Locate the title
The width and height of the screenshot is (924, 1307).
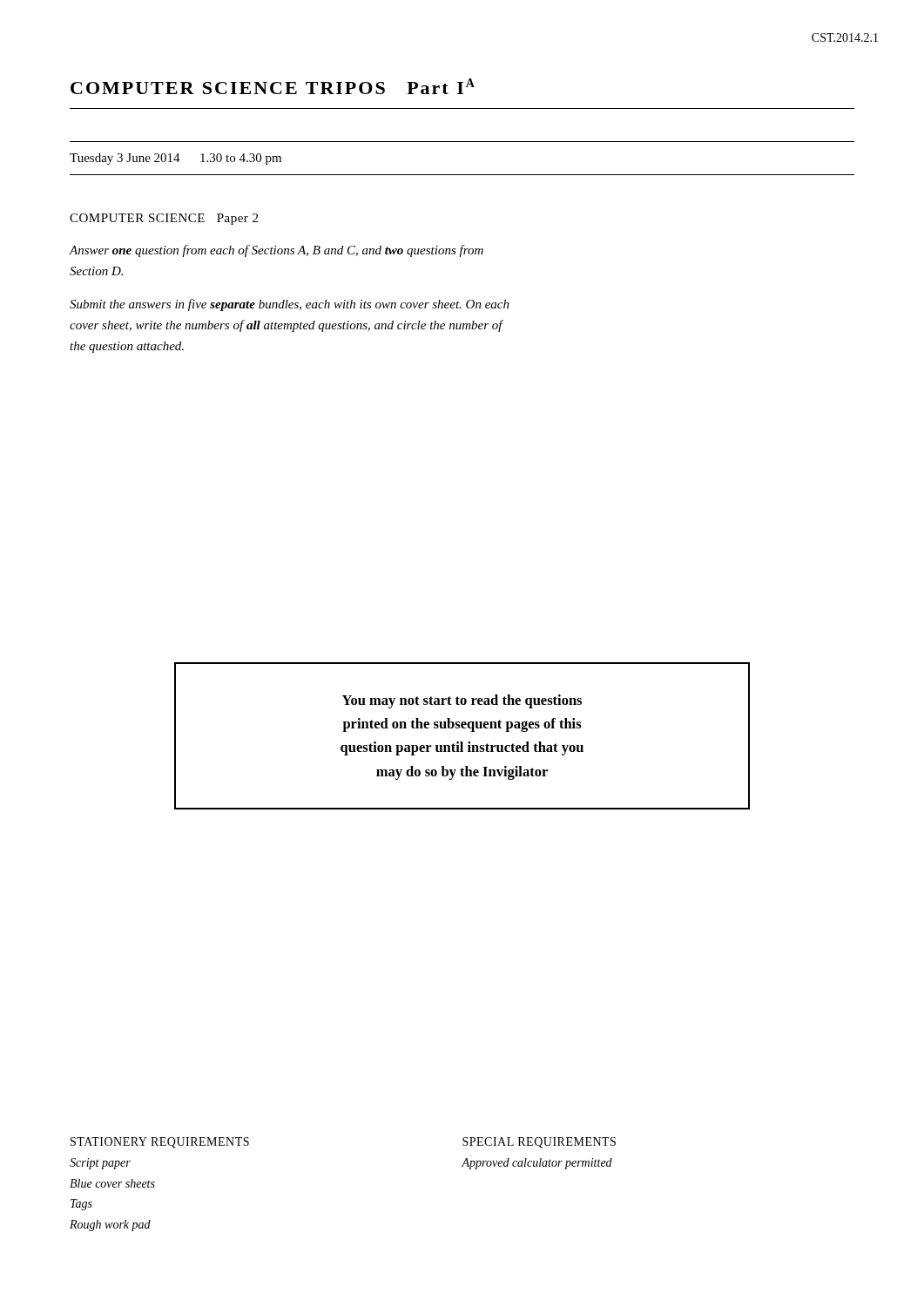point(462,88)
